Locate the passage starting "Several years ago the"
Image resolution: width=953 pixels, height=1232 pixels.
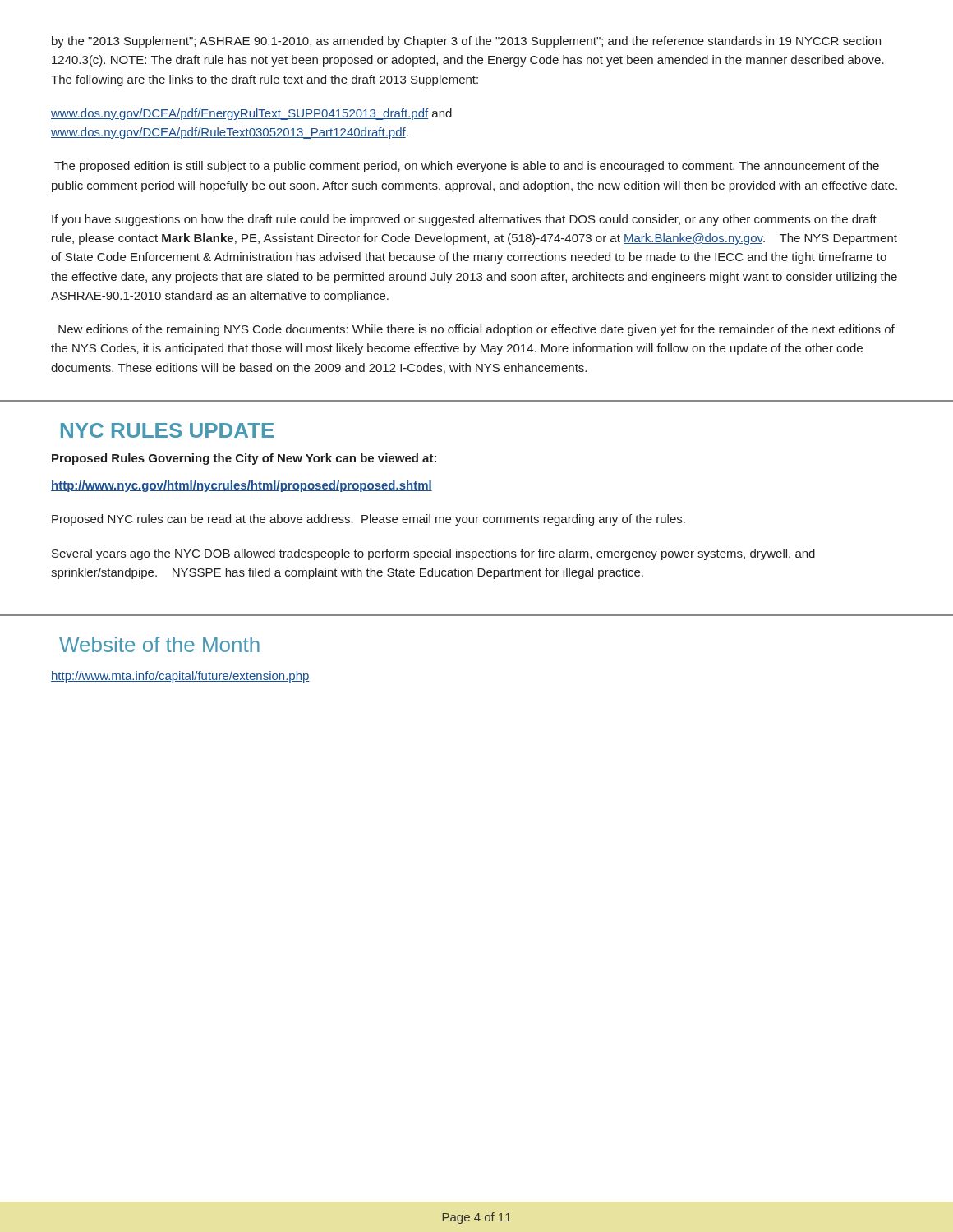click(x=433, y=562)
